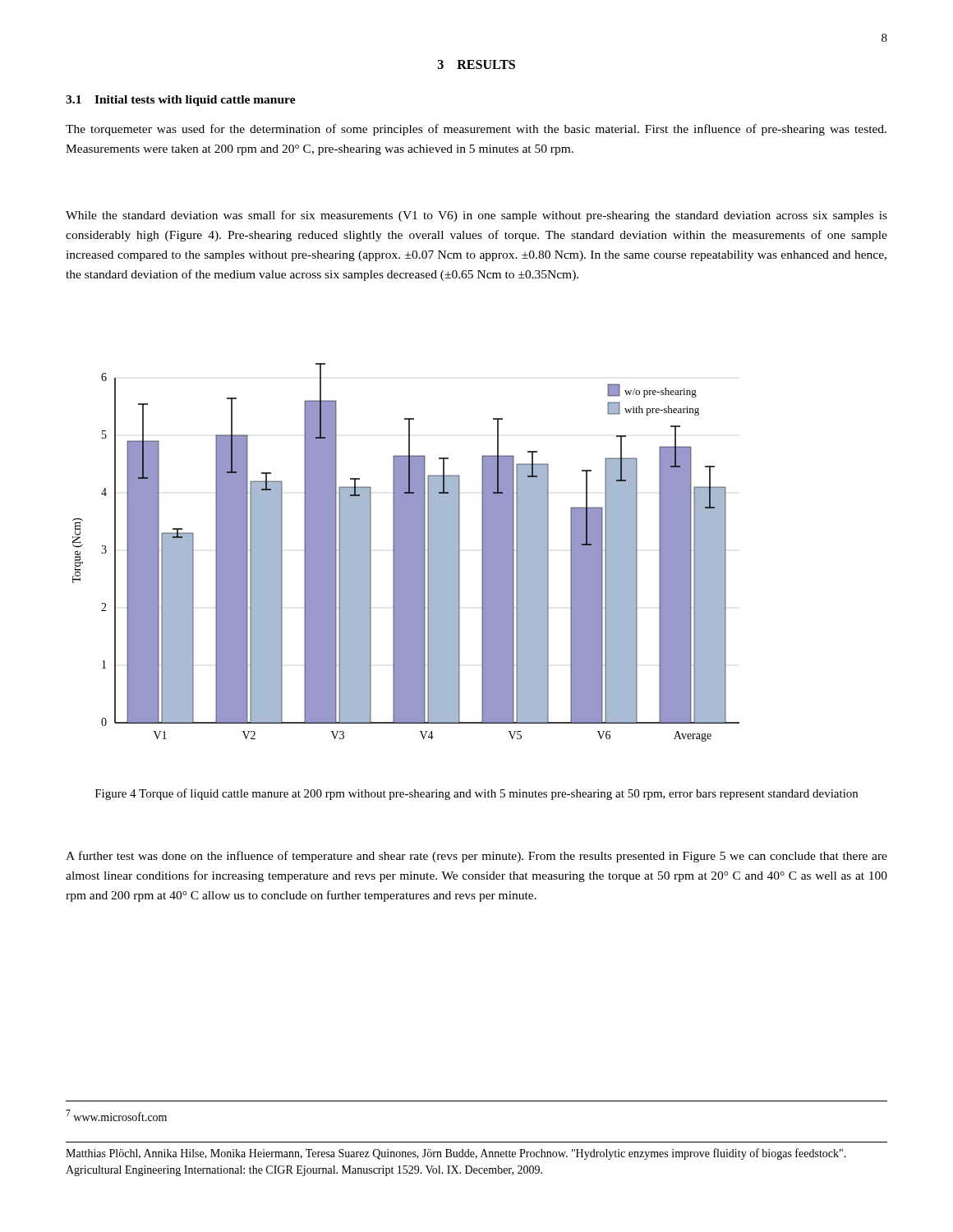Locate the block starting "The torquemeter was used for the determination of"

pos(476,138)
